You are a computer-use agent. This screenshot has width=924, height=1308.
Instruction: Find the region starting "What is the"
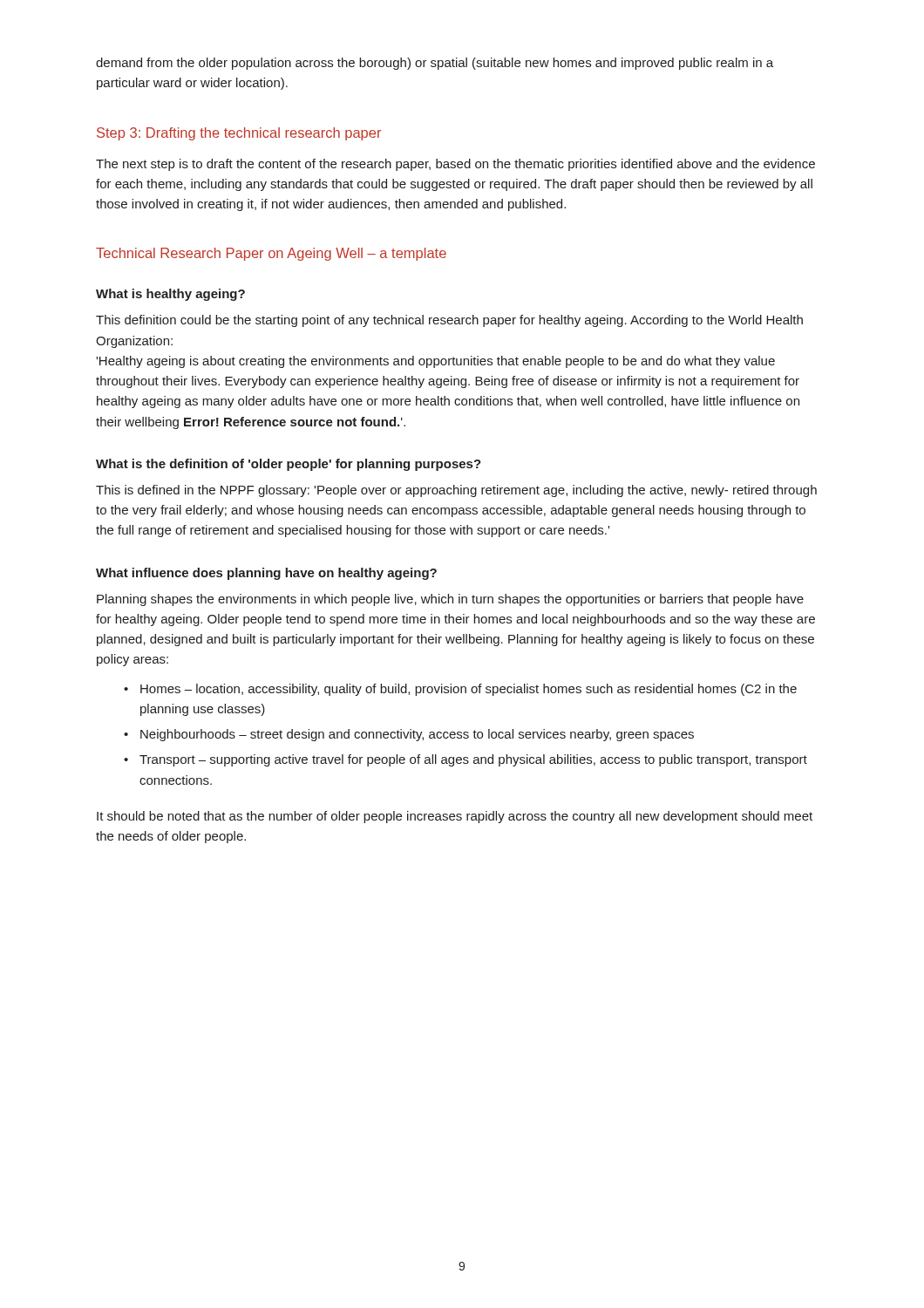[289, 463]
